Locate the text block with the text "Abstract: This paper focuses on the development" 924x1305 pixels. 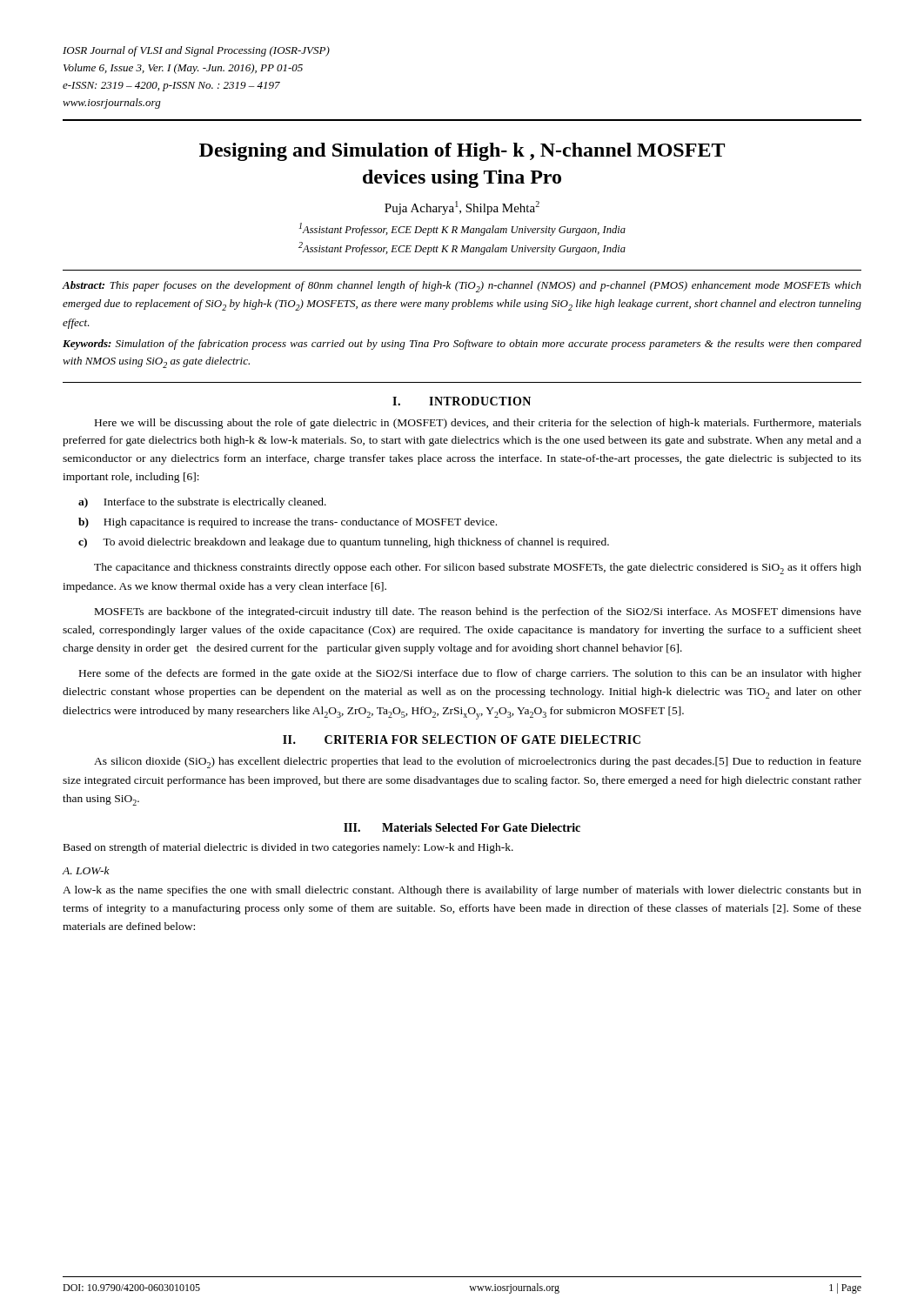(462, 287)
